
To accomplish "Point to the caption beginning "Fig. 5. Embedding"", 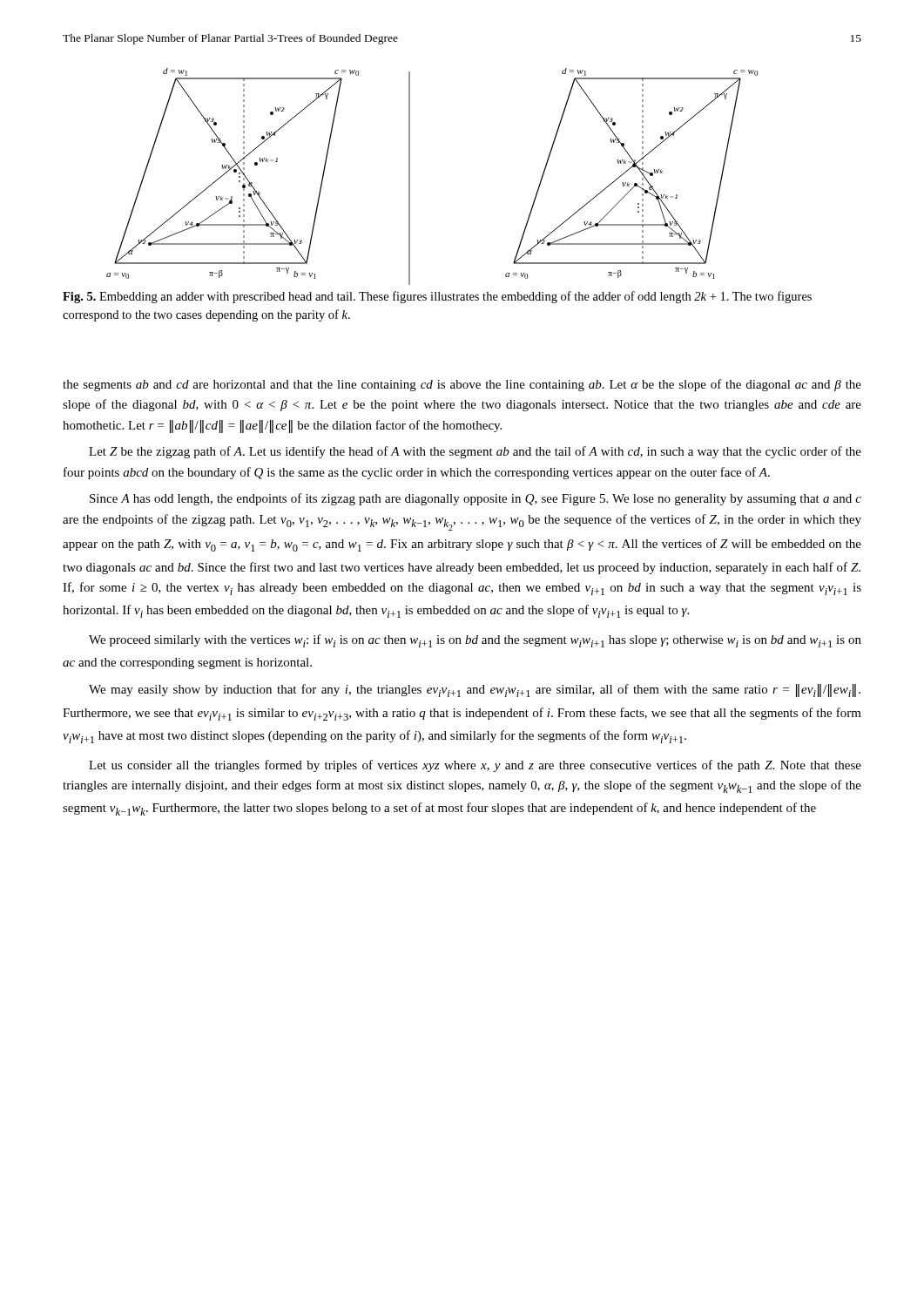I will point(437,305).
